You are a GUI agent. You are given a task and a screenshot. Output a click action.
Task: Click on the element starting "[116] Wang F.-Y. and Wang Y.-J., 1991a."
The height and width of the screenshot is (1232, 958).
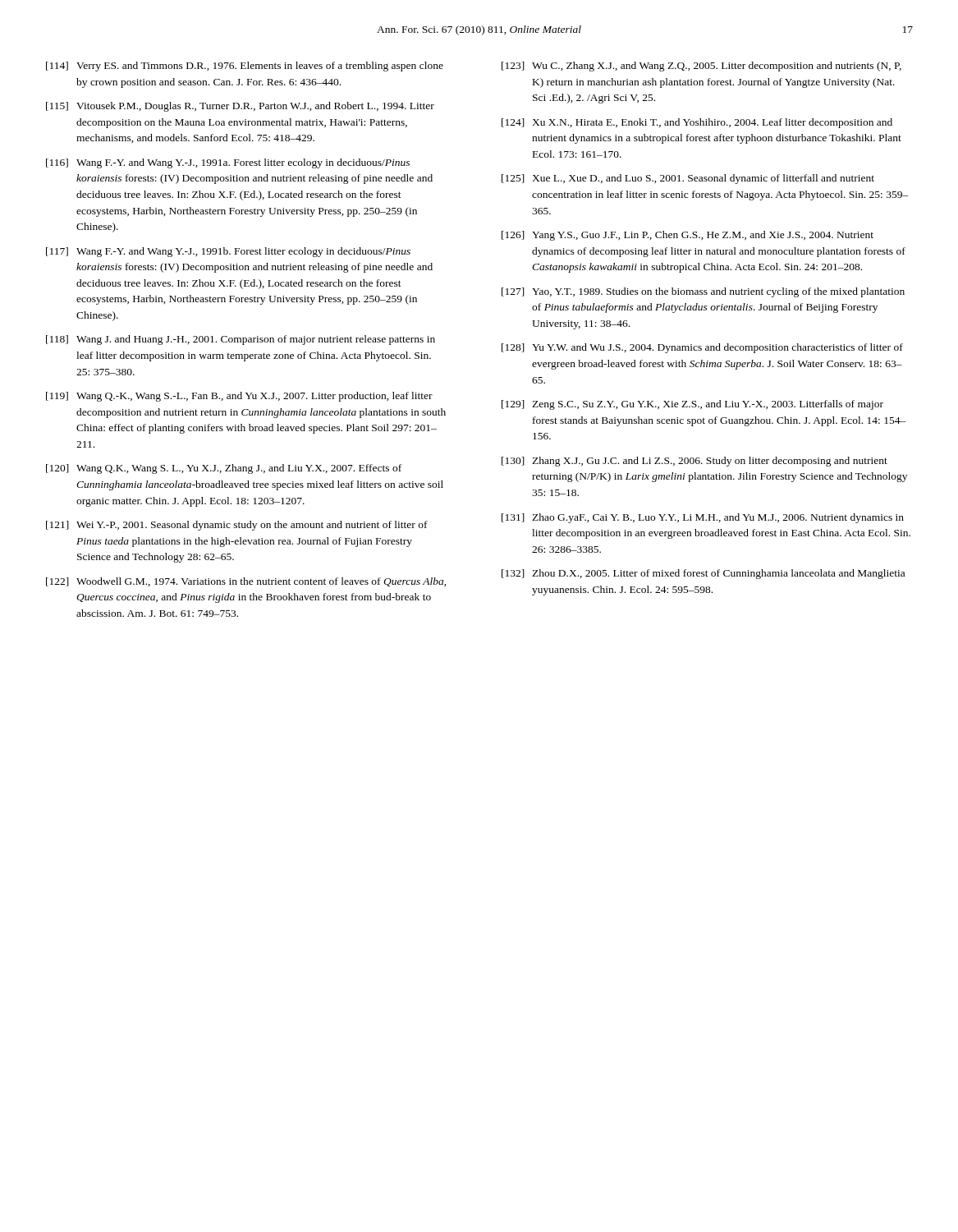click(x=246, y=194)
